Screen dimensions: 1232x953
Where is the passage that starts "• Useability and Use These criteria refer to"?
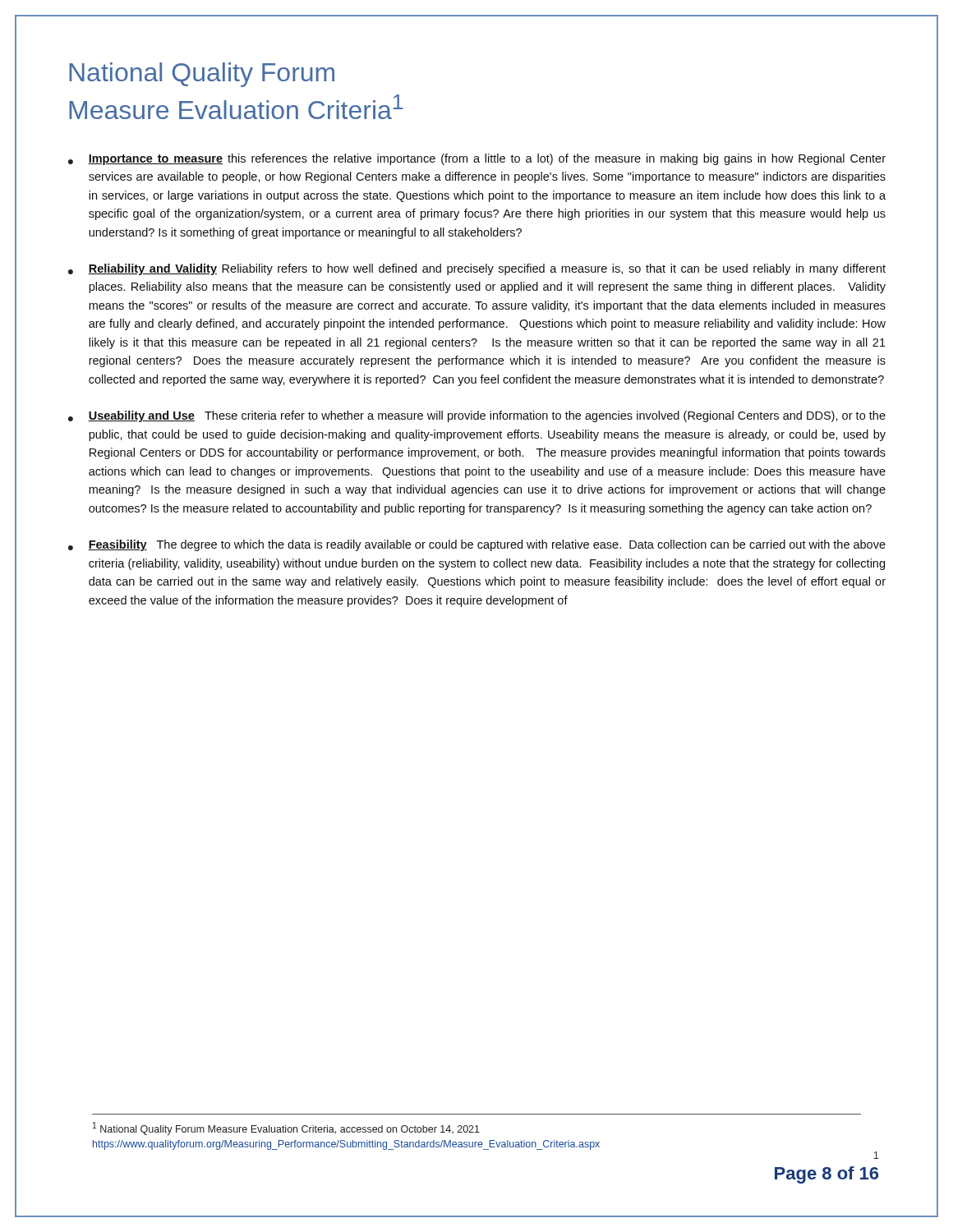476,462
